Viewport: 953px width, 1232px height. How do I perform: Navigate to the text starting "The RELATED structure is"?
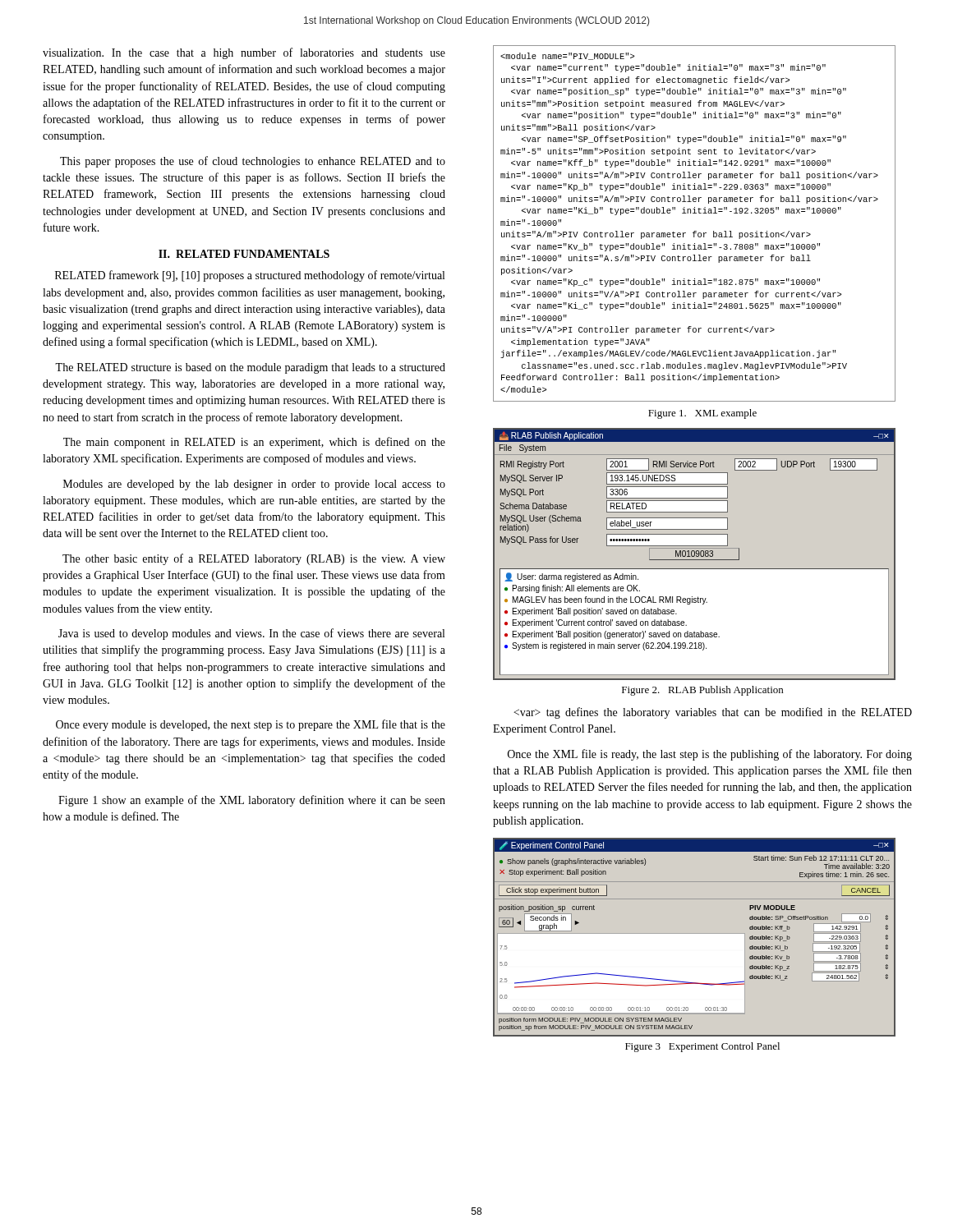[244, 392]
